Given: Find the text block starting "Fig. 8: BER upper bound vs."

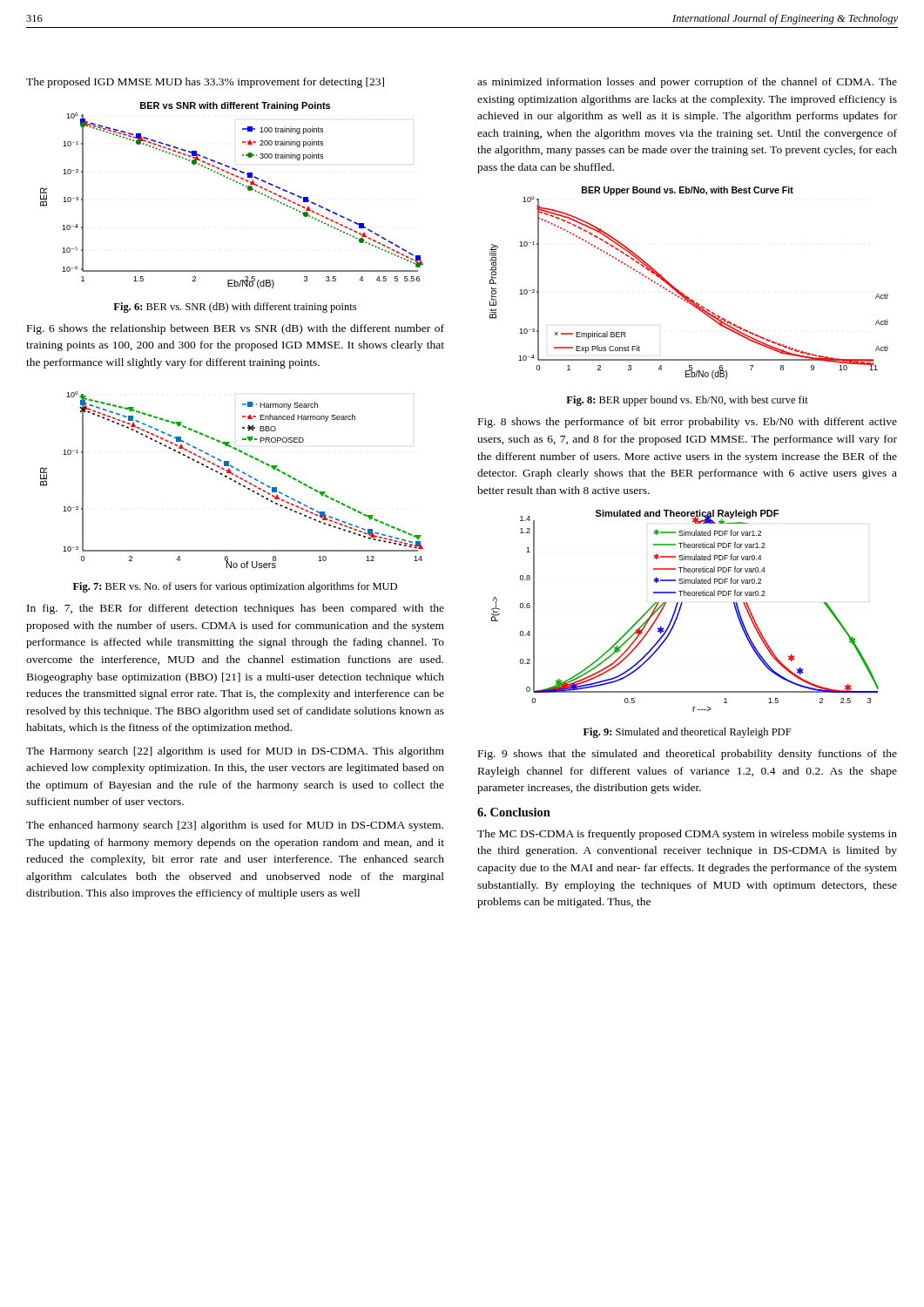Looking at the screenshot, I should pyautogui.click(x=687, y=400).
